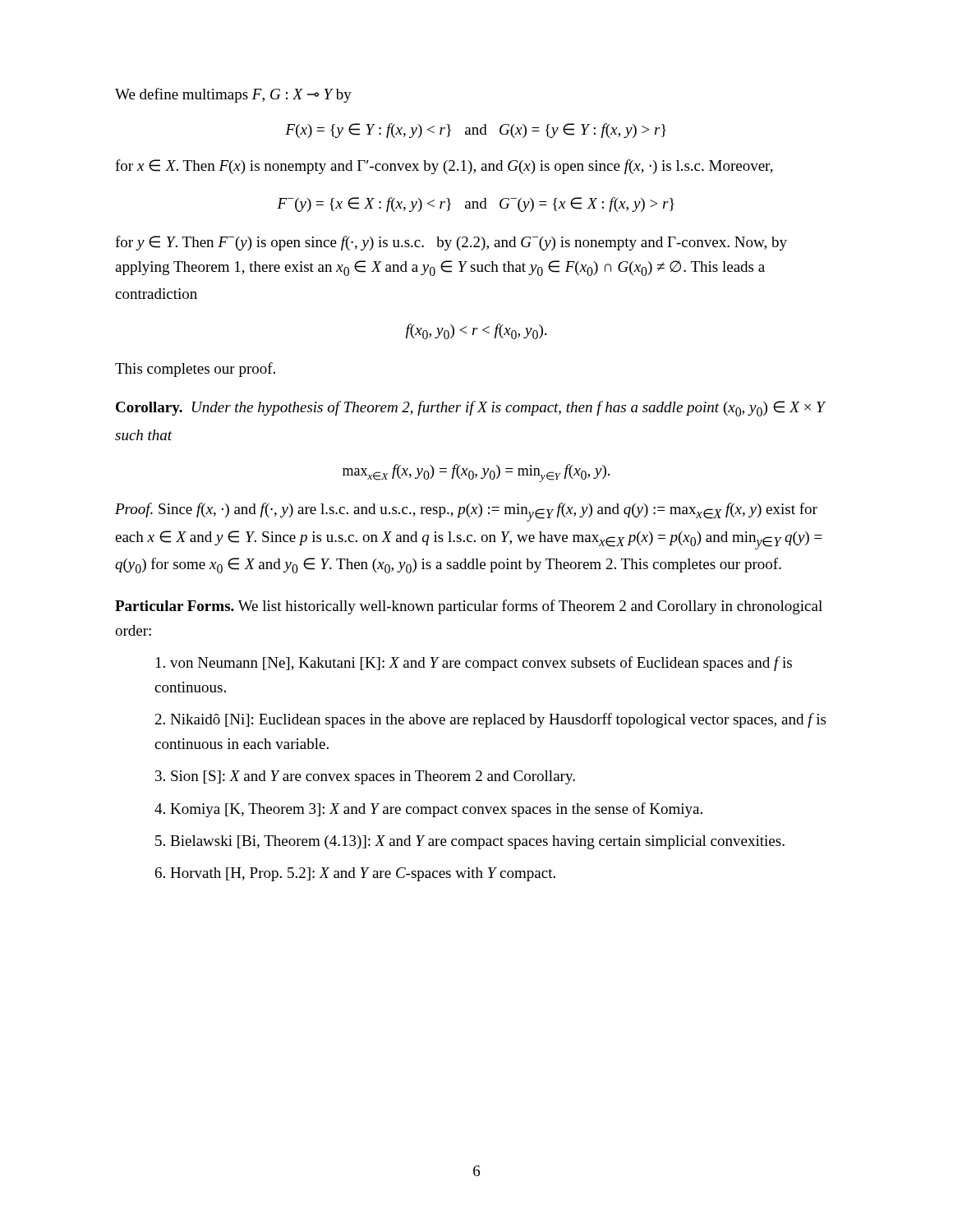Locate the text starting "F(x) = {y ∈ Y : f(x, y)"

(476, 130)
